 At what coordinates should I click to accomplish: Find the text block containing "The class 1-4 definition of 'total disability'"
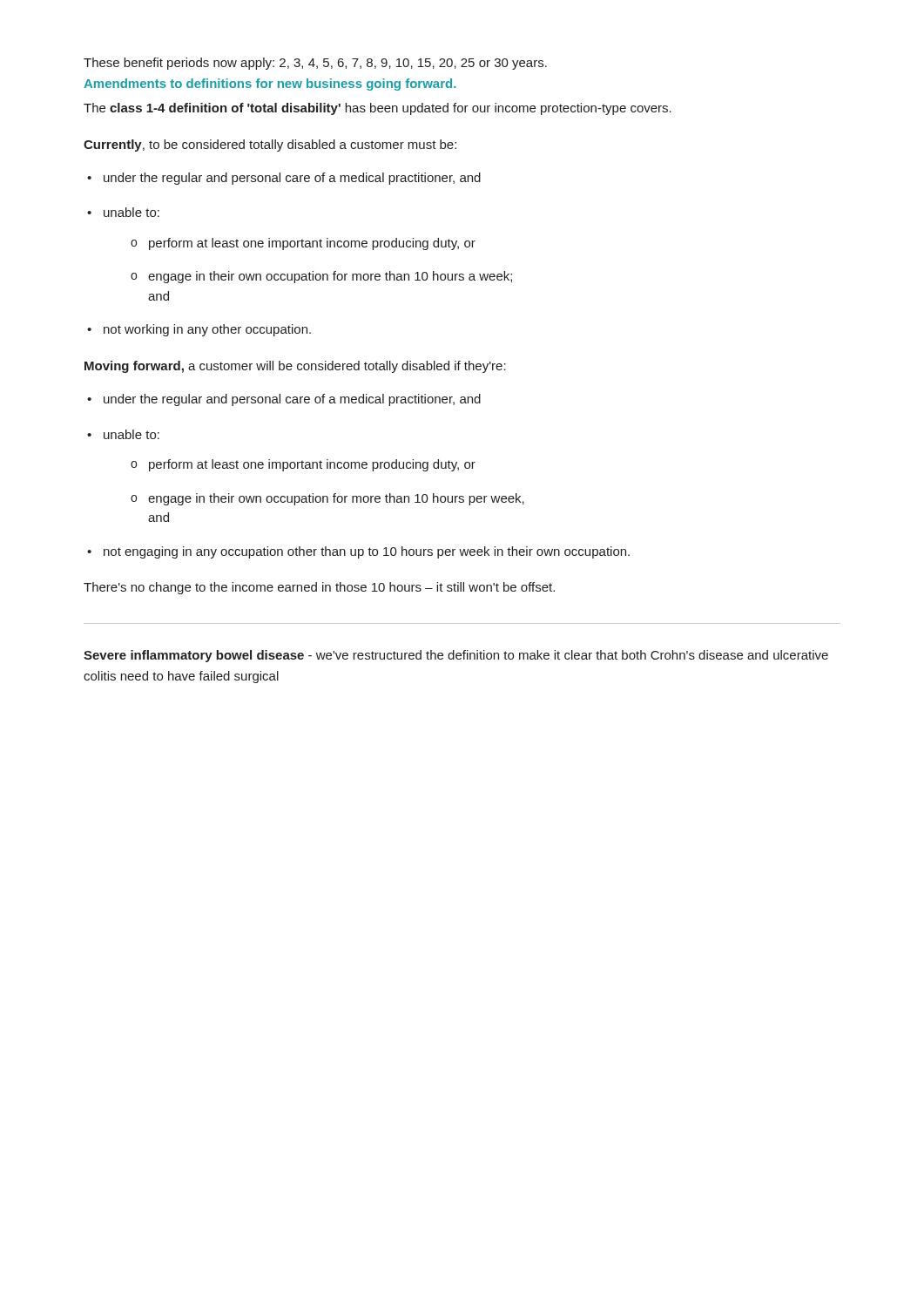point(378,108)
